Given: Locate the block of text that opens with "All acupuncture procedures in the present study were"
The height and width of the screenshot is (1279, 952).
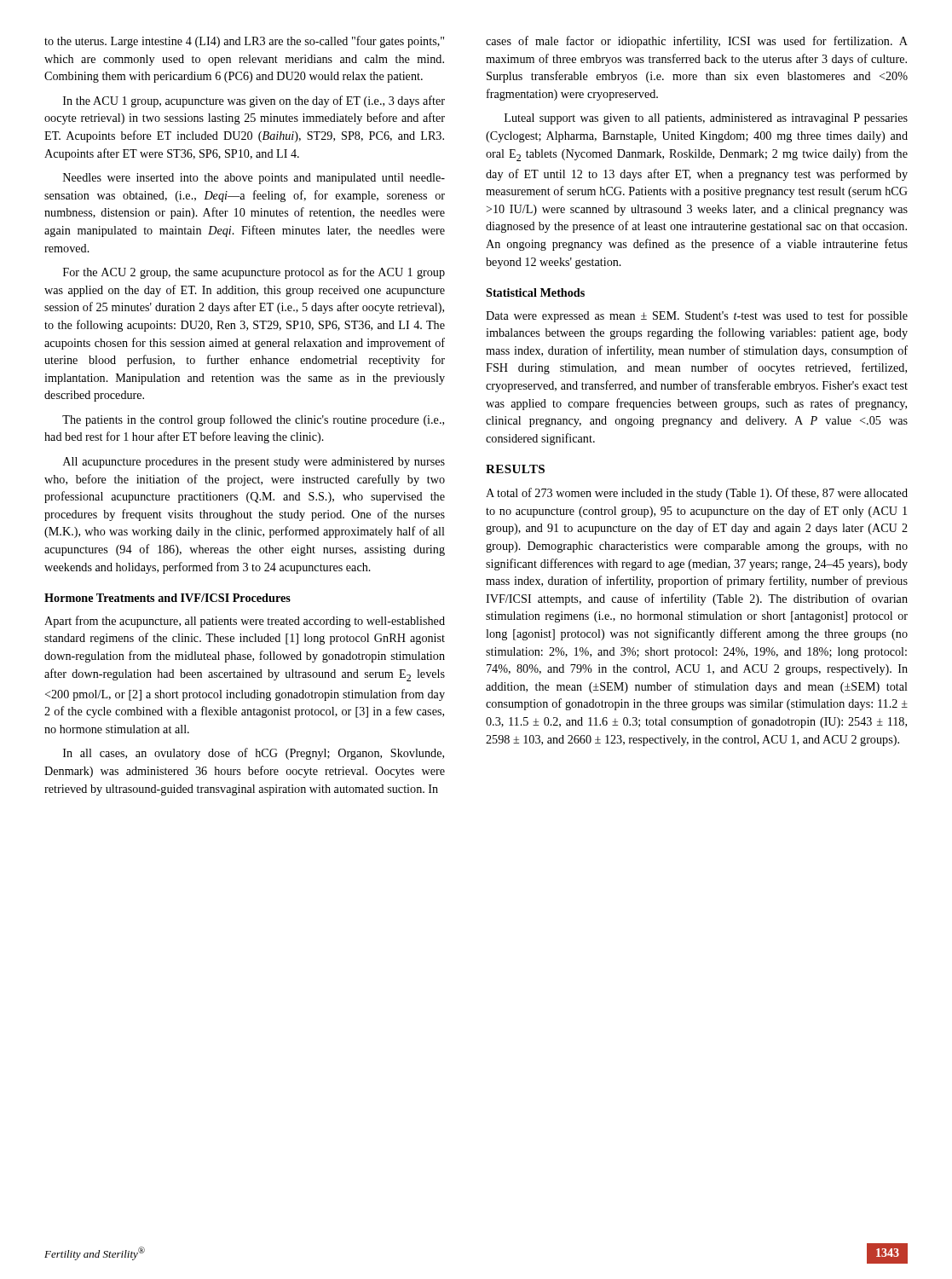Looking at the screenshot, I should (245, 514).
